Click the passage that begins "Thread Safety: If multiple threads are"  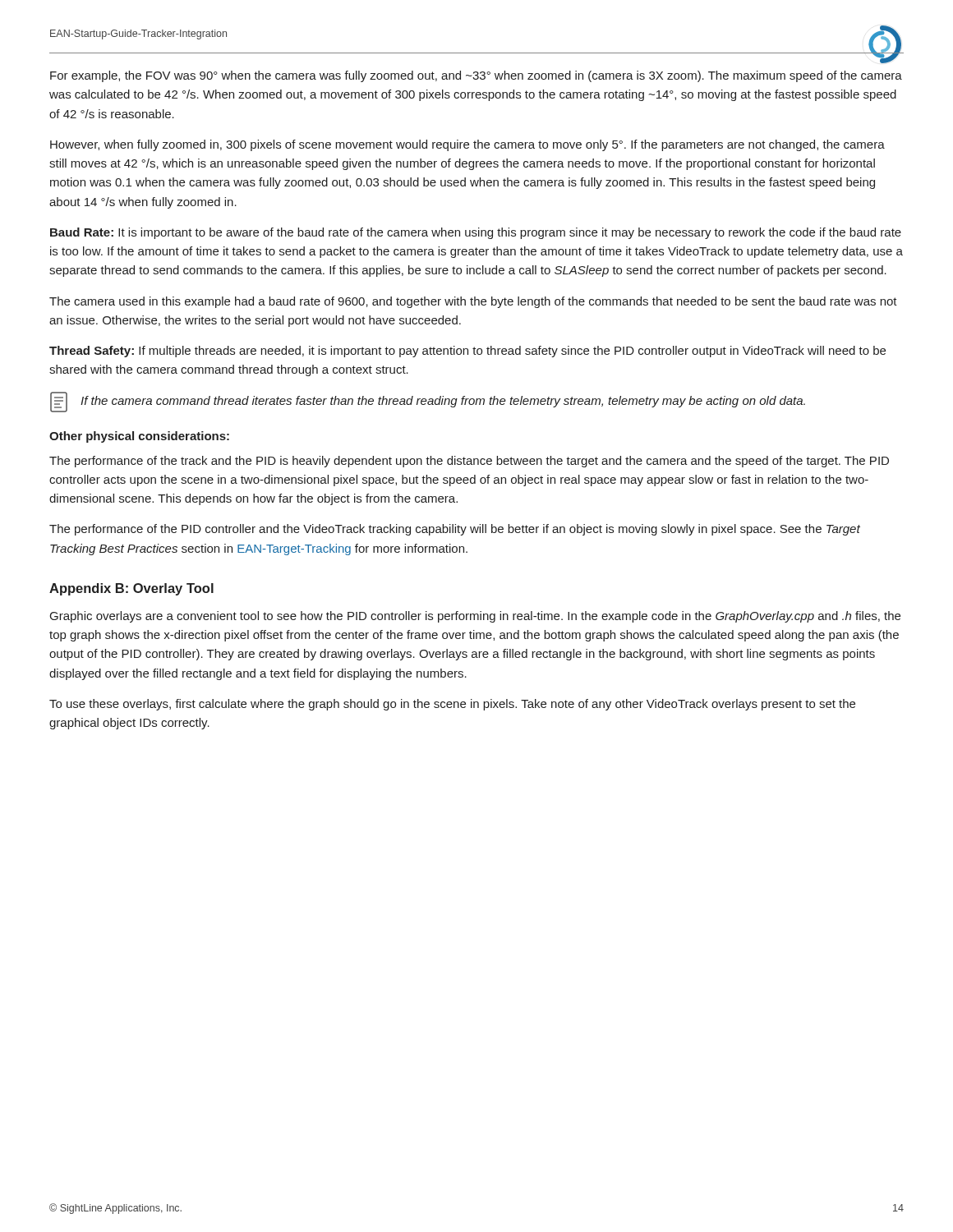[468, 360]
